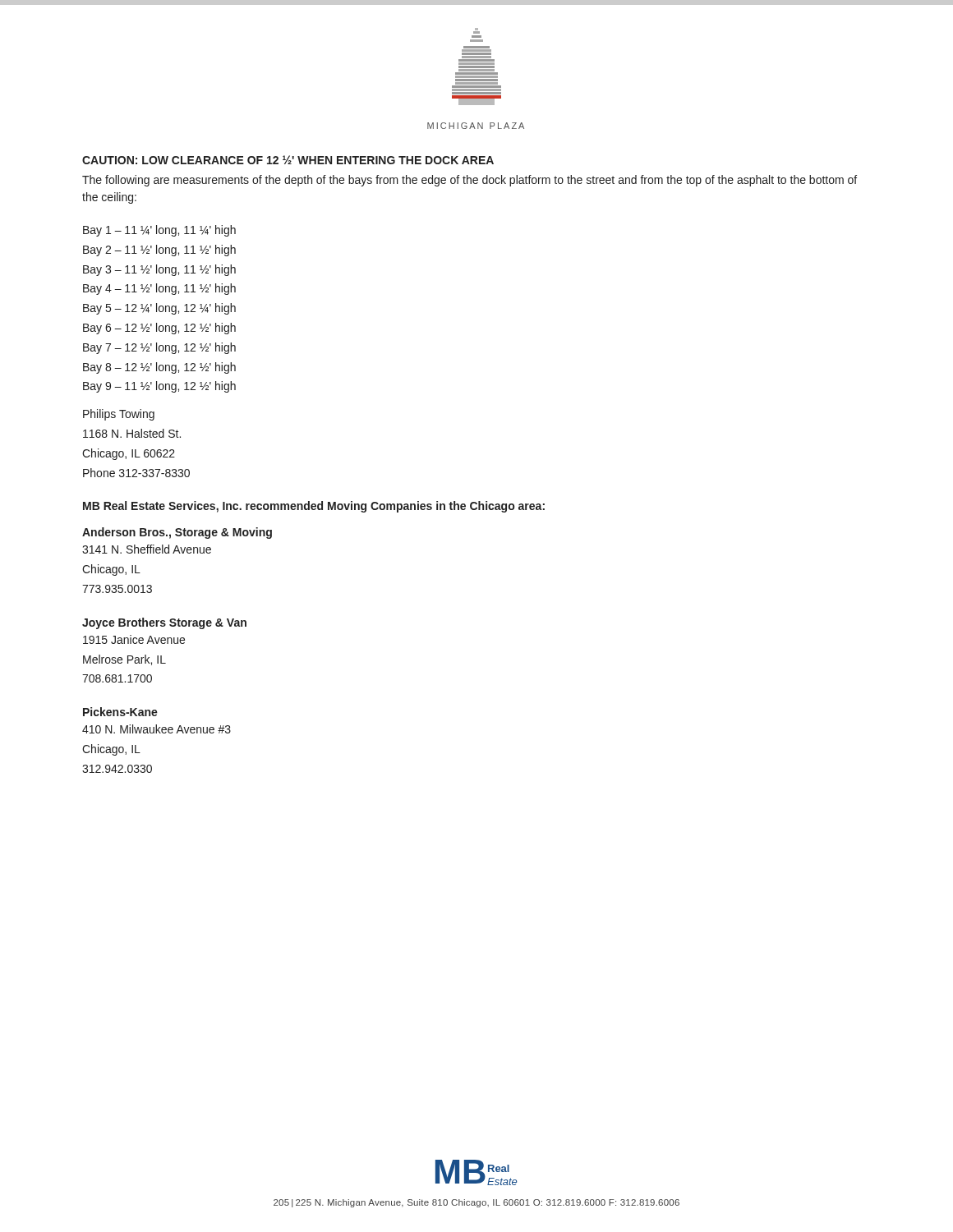The height and width of the screenshot is (1232, 953).
Task: Navigate to the element starting "Anderson Bros., Storage & Moving 3141"
Action: click(x=177, y=533)
